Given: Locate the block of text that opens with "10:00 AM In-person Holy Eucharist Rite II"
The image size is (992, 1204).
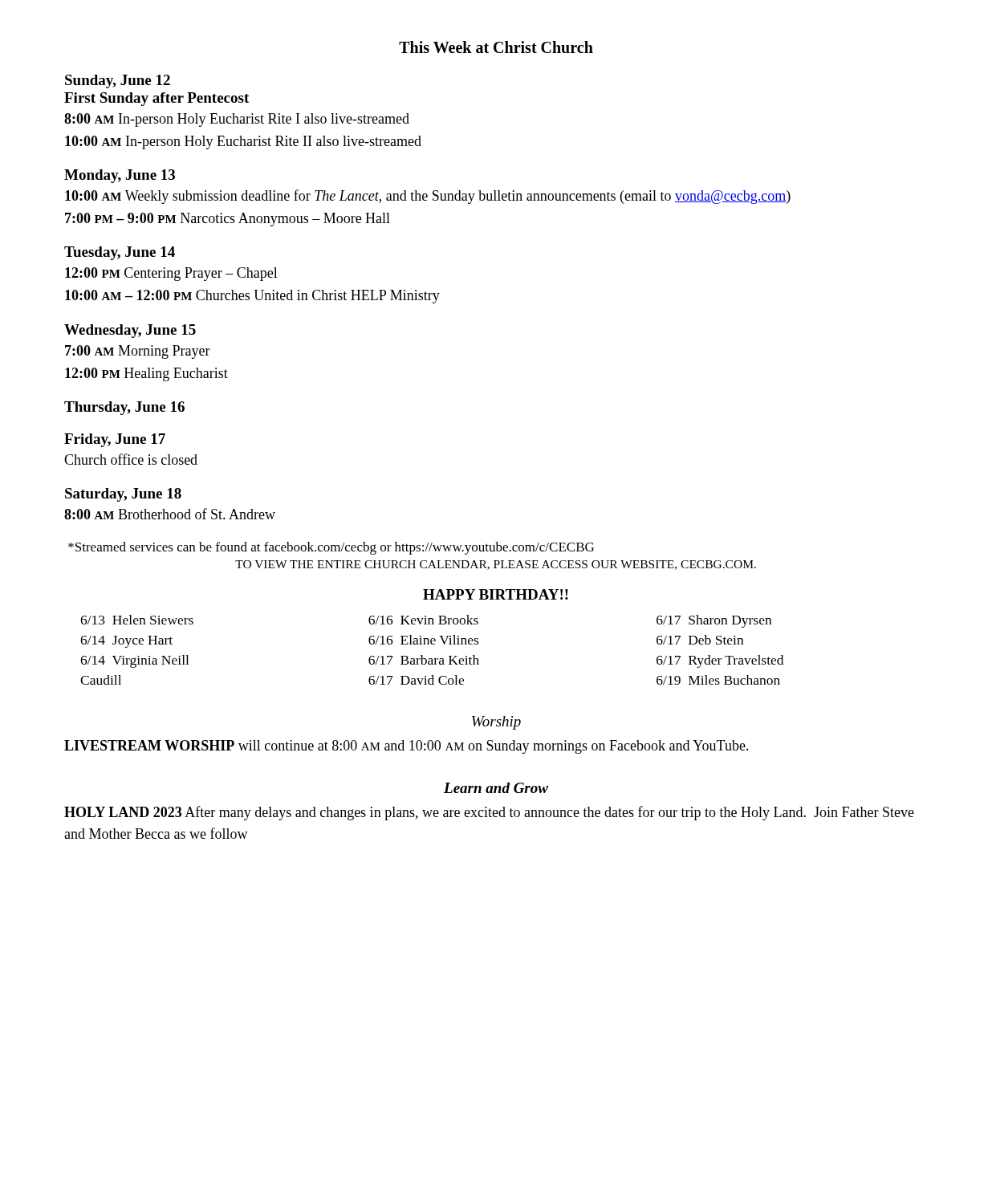Looking at the screenshot, I should (243, 141).
